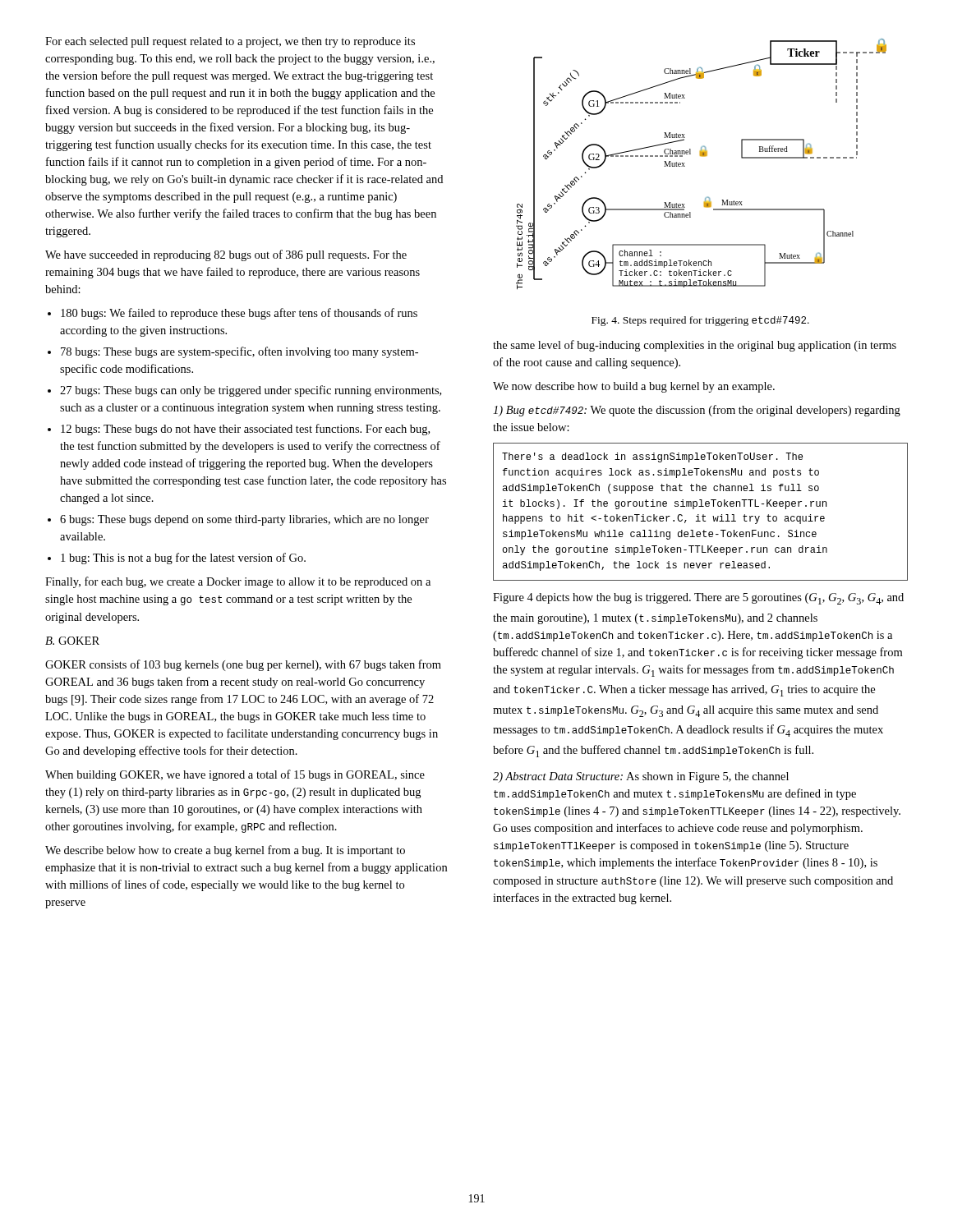Select the list item that reads "12 bugs: These bugs do not have their"
The width and height of the screenshot is (953, 1232).
click(254, 464)
